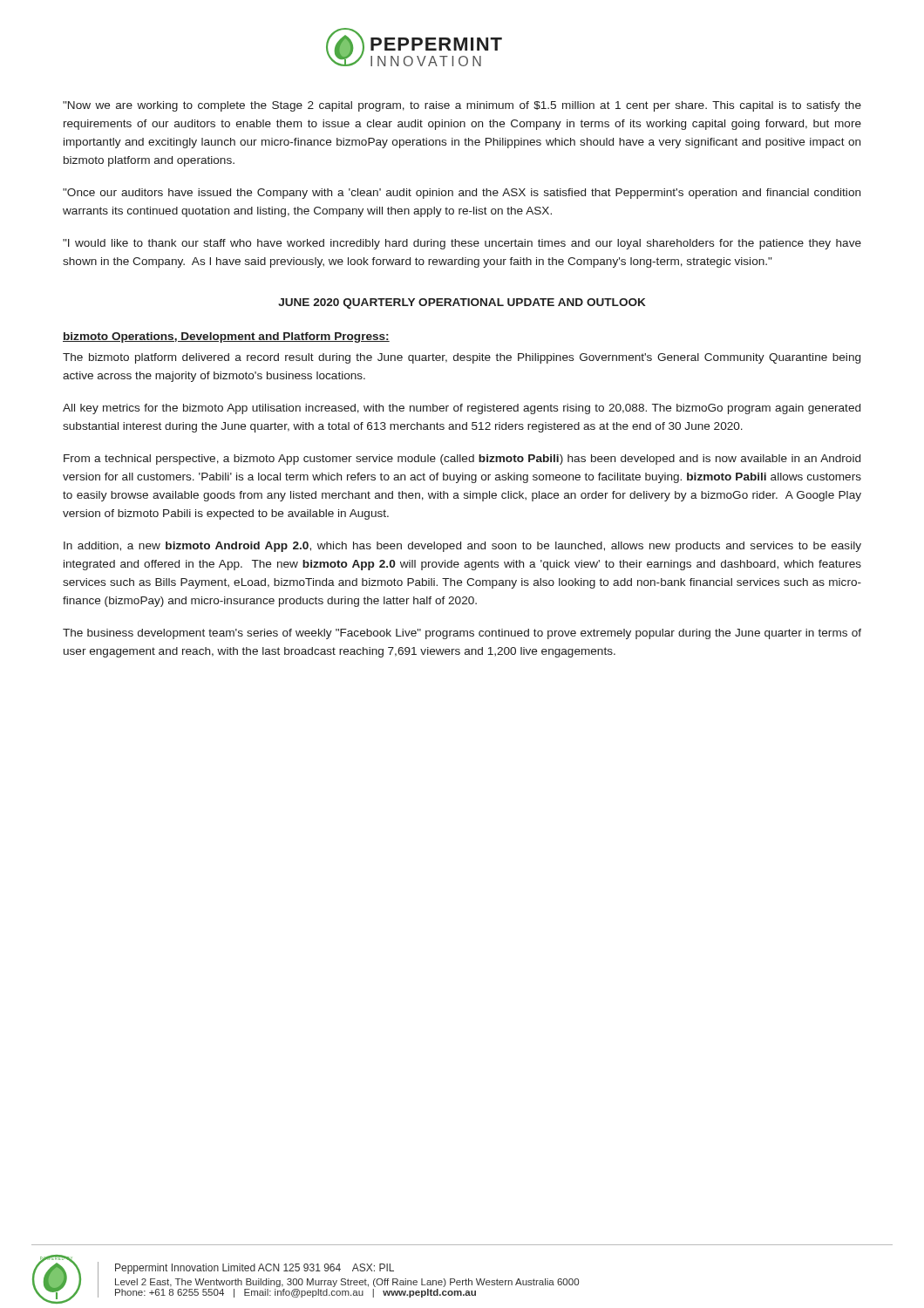Screen dimensions: 1308x924
Task: Select the section header that says "JUNE 2020 QUARTERLY OPERATIONAL UPDATE"
Action: pos(462,302)
